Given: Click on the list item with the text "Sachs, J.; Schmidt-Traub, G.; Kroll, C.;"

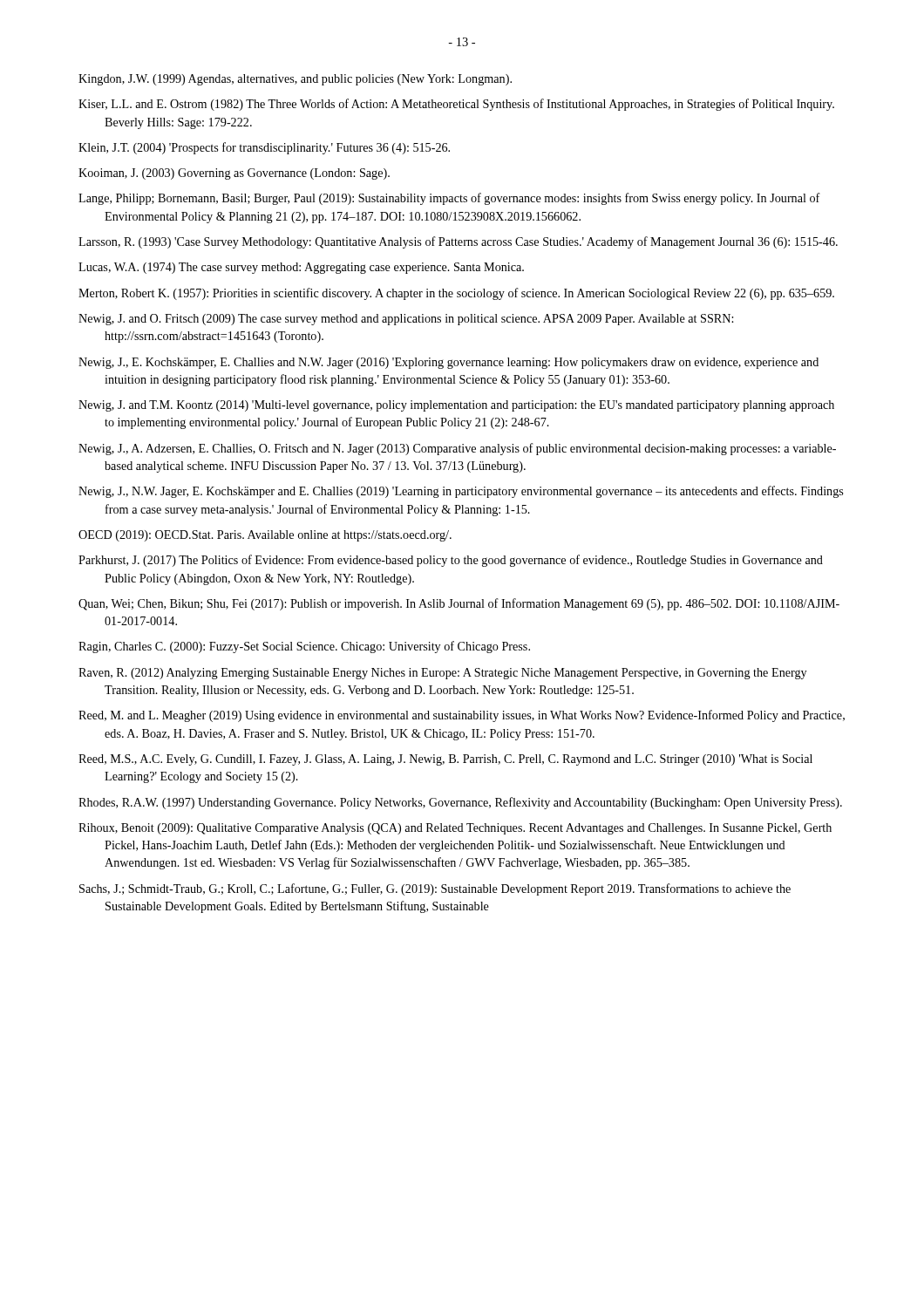Looking at the screenshot, I should (x=435, y=897).
